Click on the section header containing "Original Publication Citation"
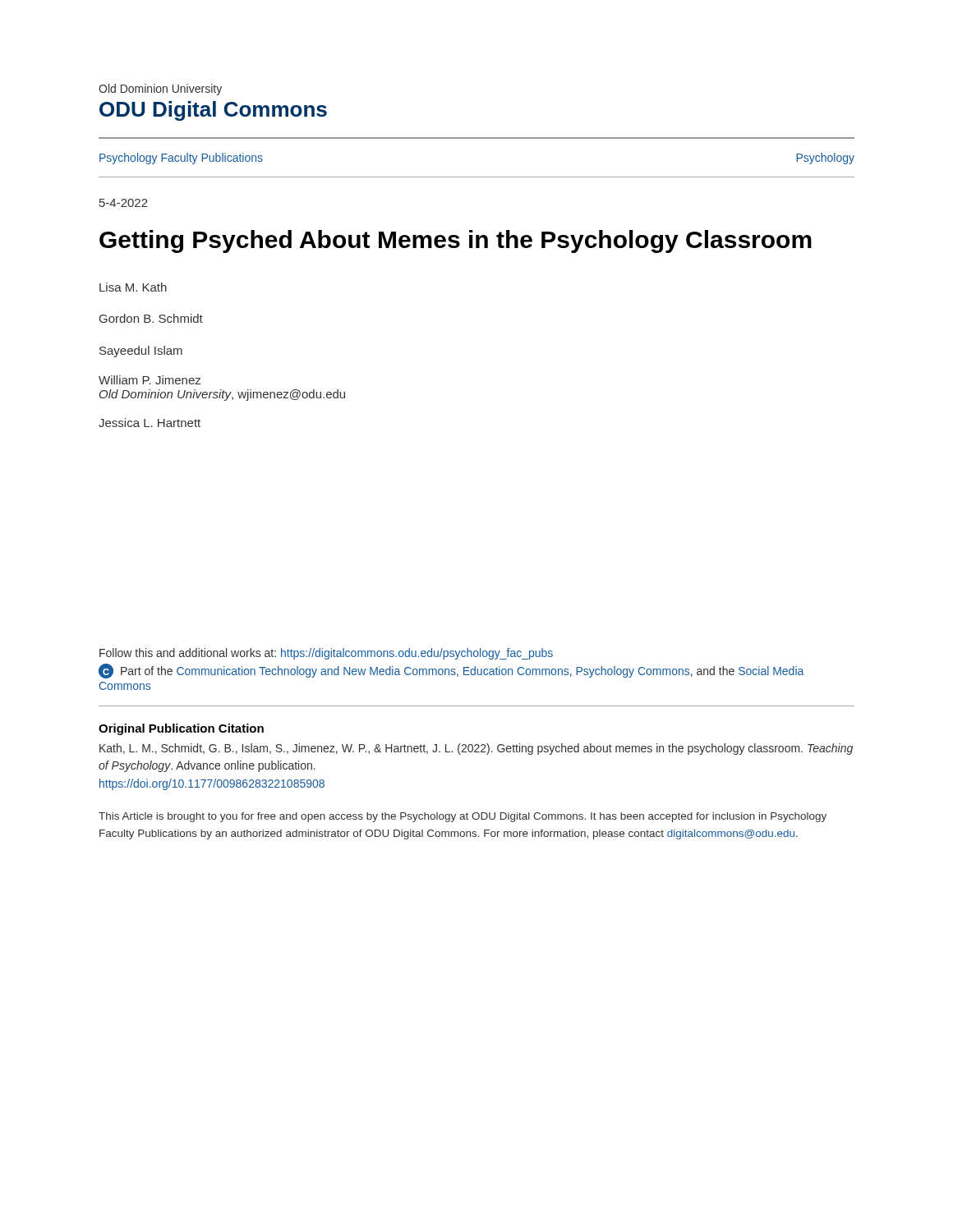The image size is (953, 1232). click(181, 728)
